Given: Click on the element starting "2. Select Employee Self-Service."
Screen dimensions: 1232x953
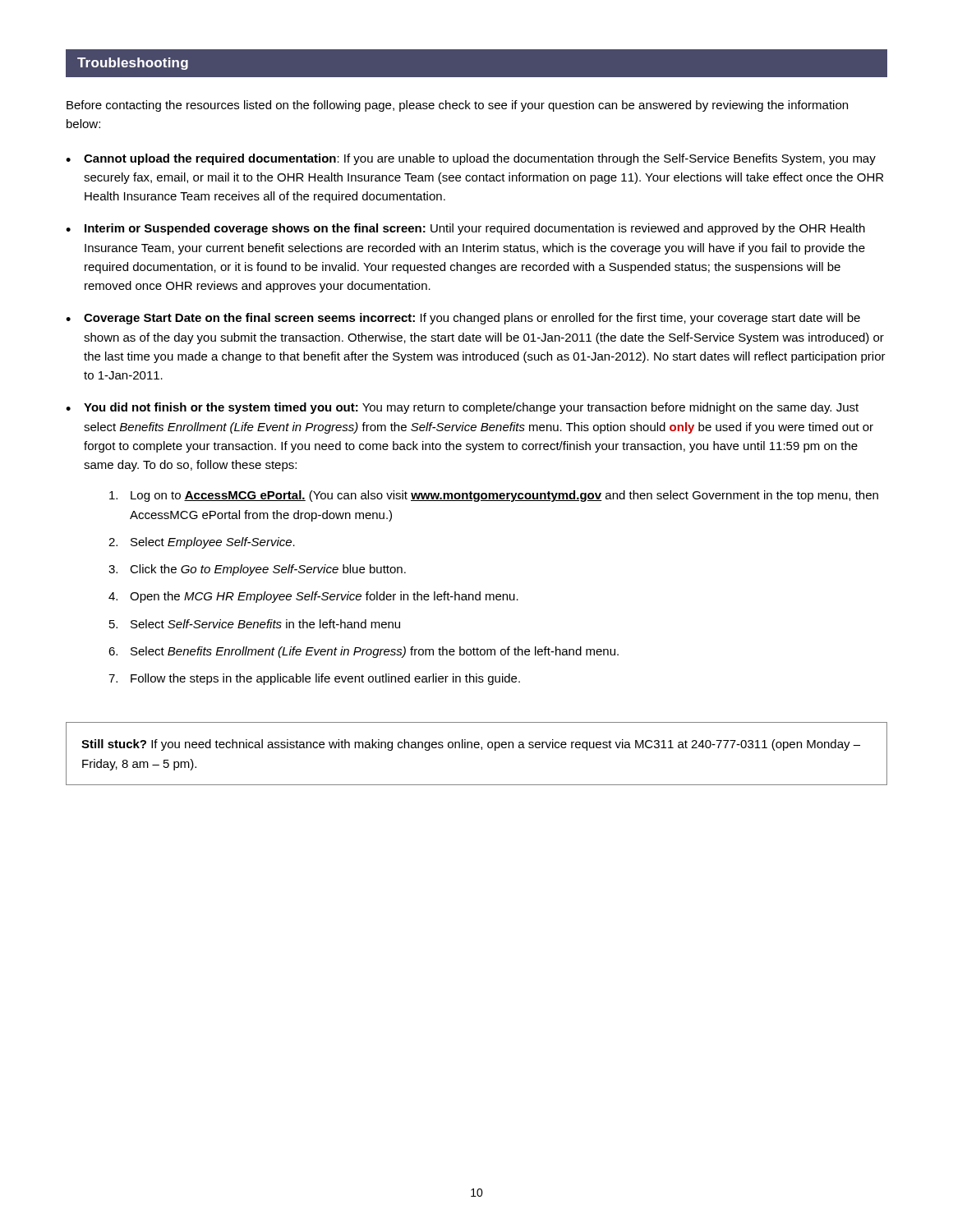Looking at the screenshot, I should pyautogui.click(x=202, y=543).
